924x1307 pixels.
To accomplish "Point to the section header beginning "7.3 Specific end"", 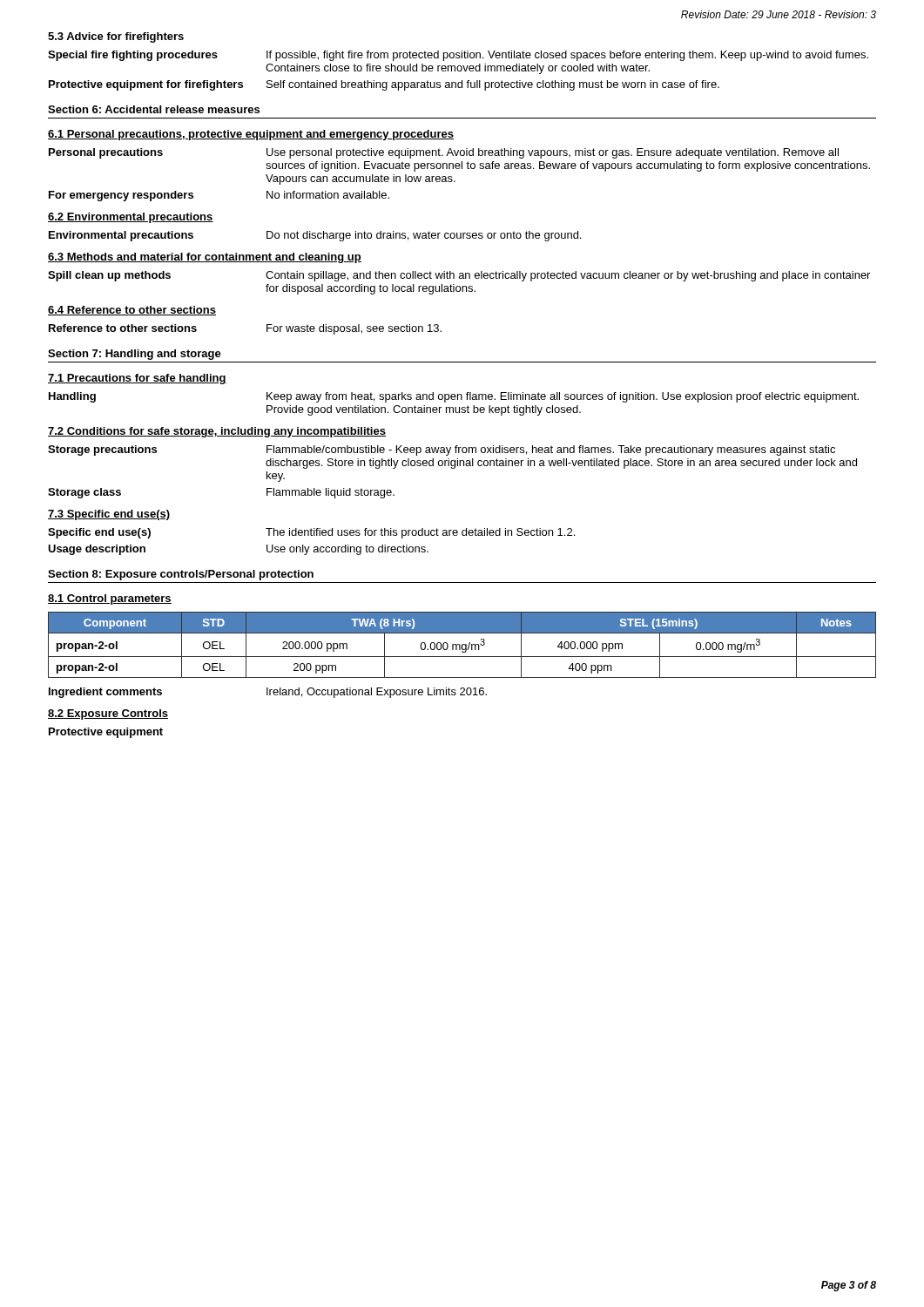I will tap(109, 514).
